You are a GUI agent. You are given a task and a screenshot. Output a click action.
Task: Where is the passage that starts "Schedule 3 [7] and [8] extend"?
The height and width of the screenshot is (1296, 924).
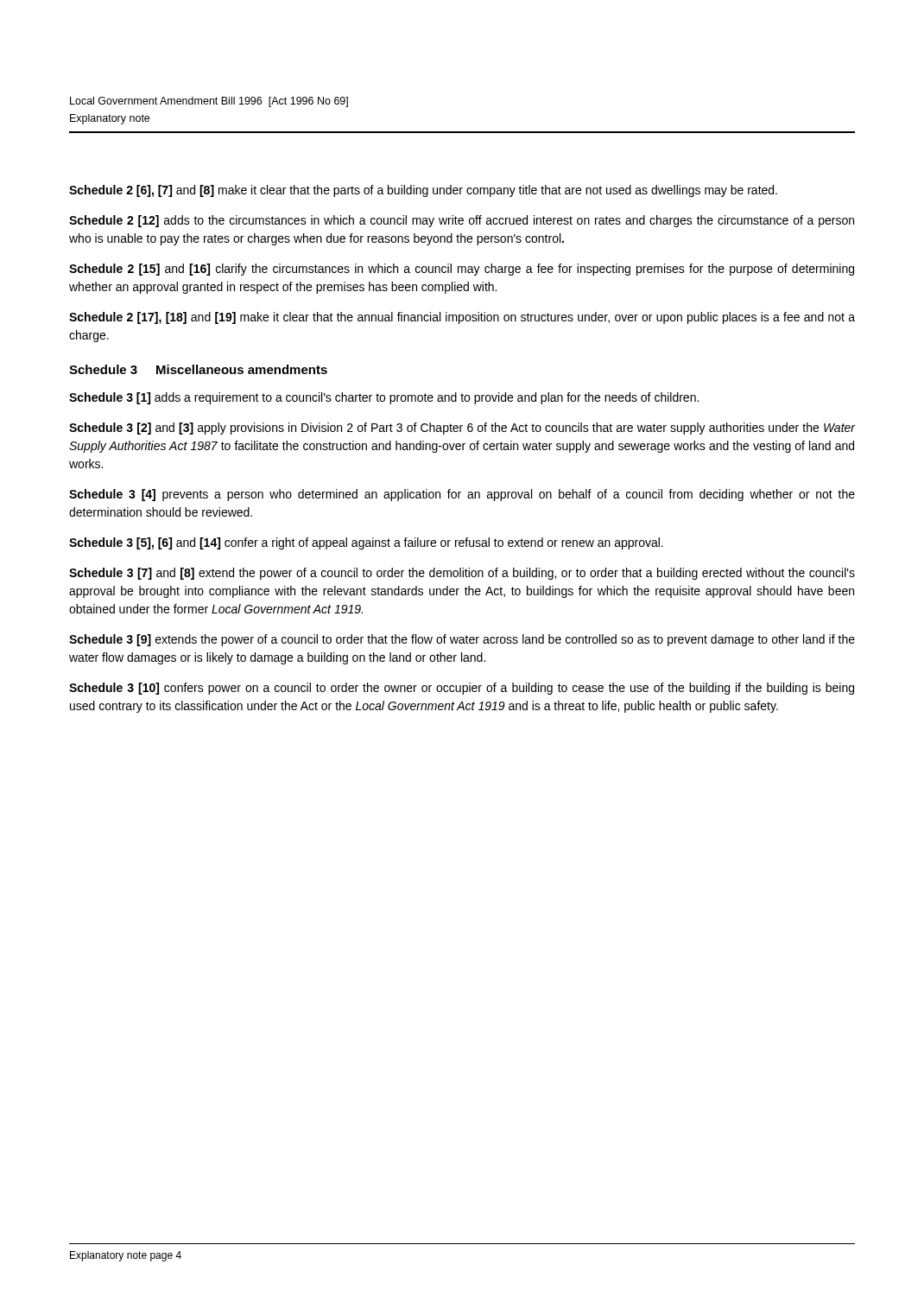point(462,591)
